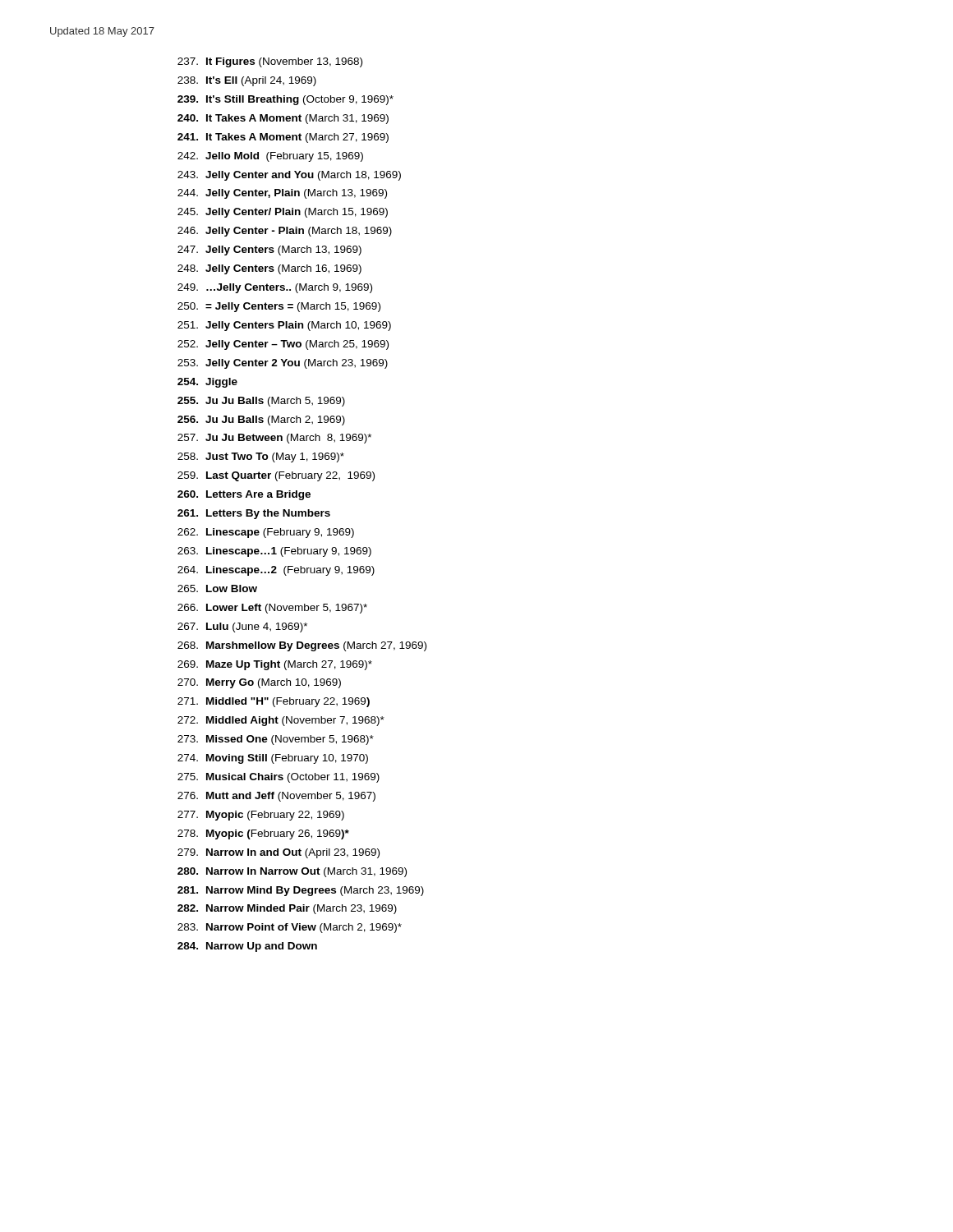Click the passage that begins "267. Lulu (June 4,"
Screen dimensions: 1232x953
pyautogui.click(x=242, y=627)
